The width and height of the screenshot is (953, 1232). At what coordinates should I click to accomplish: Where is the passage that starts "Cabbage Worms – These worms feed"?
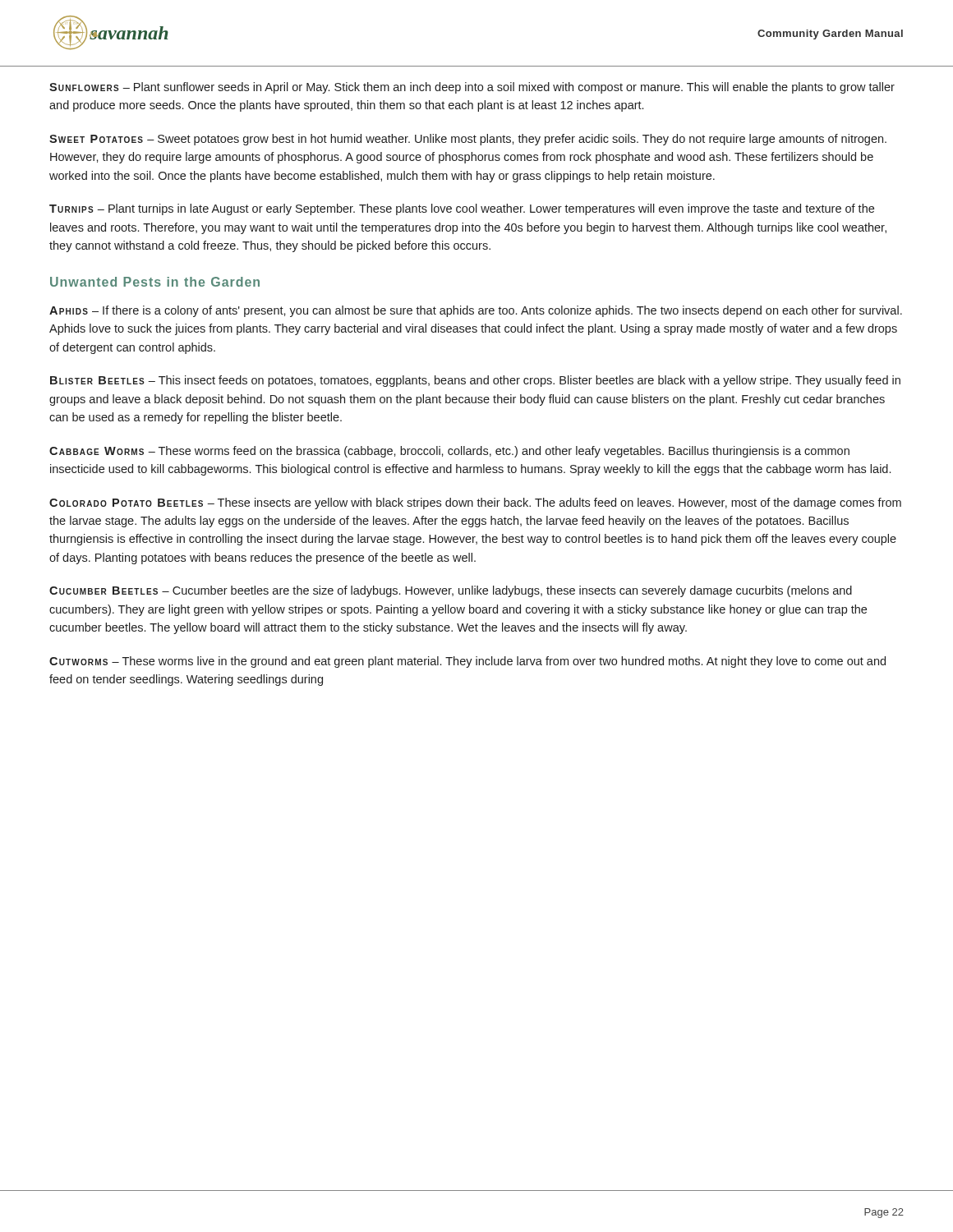tap(470, 460)
